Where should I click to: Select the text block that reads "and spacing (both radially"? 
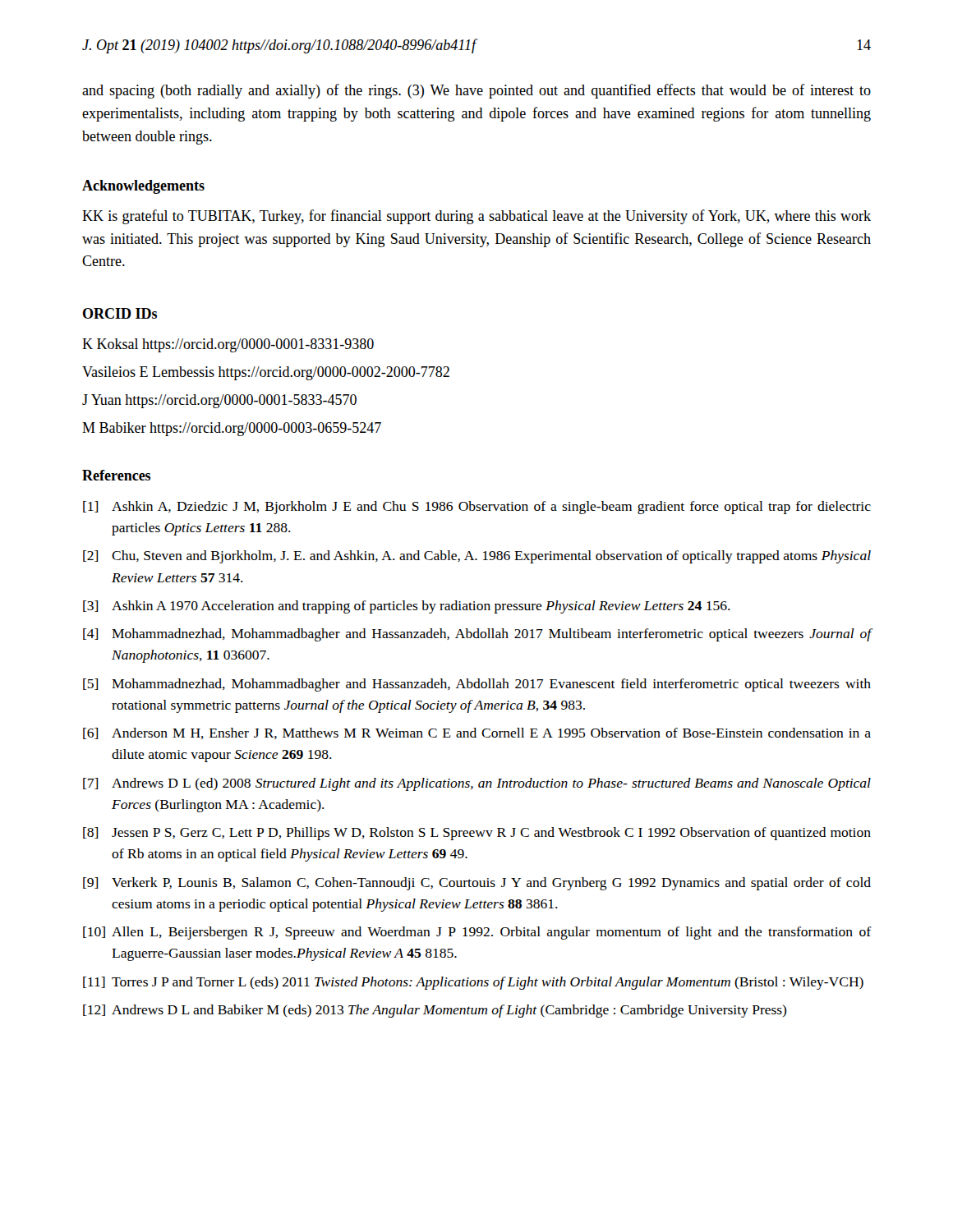[476, 113]
